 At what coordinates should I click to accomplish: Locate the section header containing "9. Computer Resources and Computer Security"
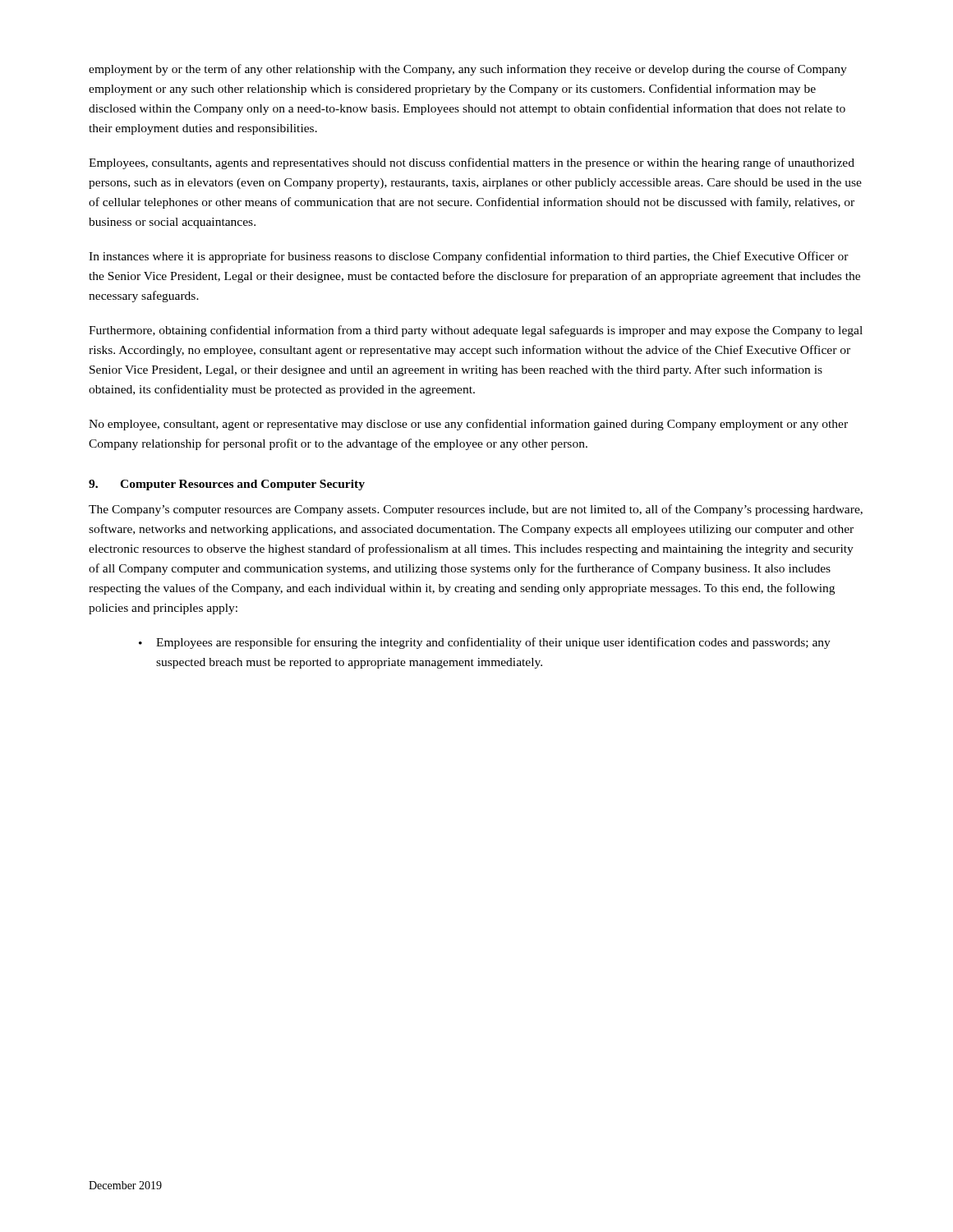(x=227, y=484)
